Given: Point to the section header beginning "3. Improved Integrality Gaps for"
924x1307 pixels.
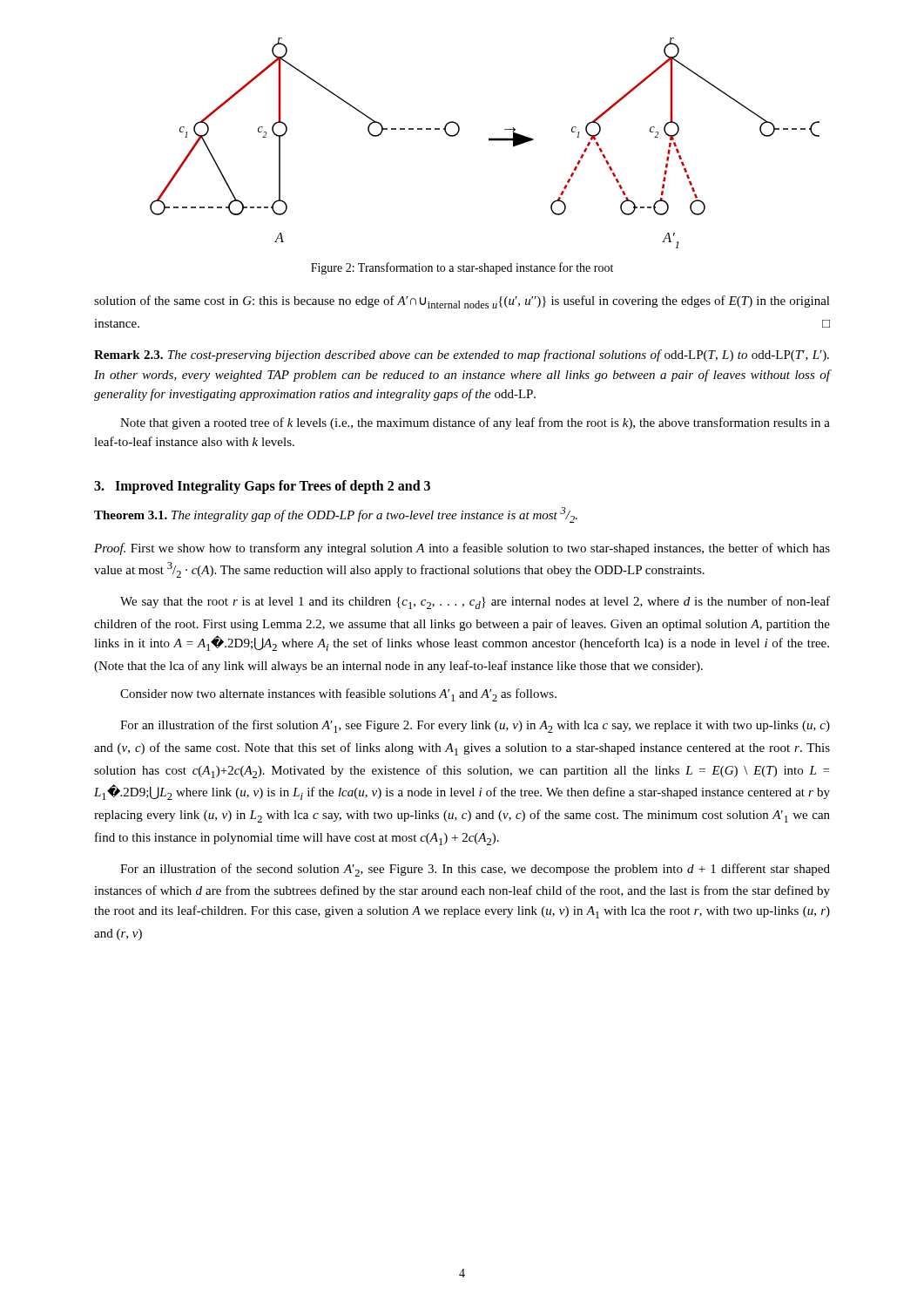Looking at the screenshot, I should [x=262, y=486].
